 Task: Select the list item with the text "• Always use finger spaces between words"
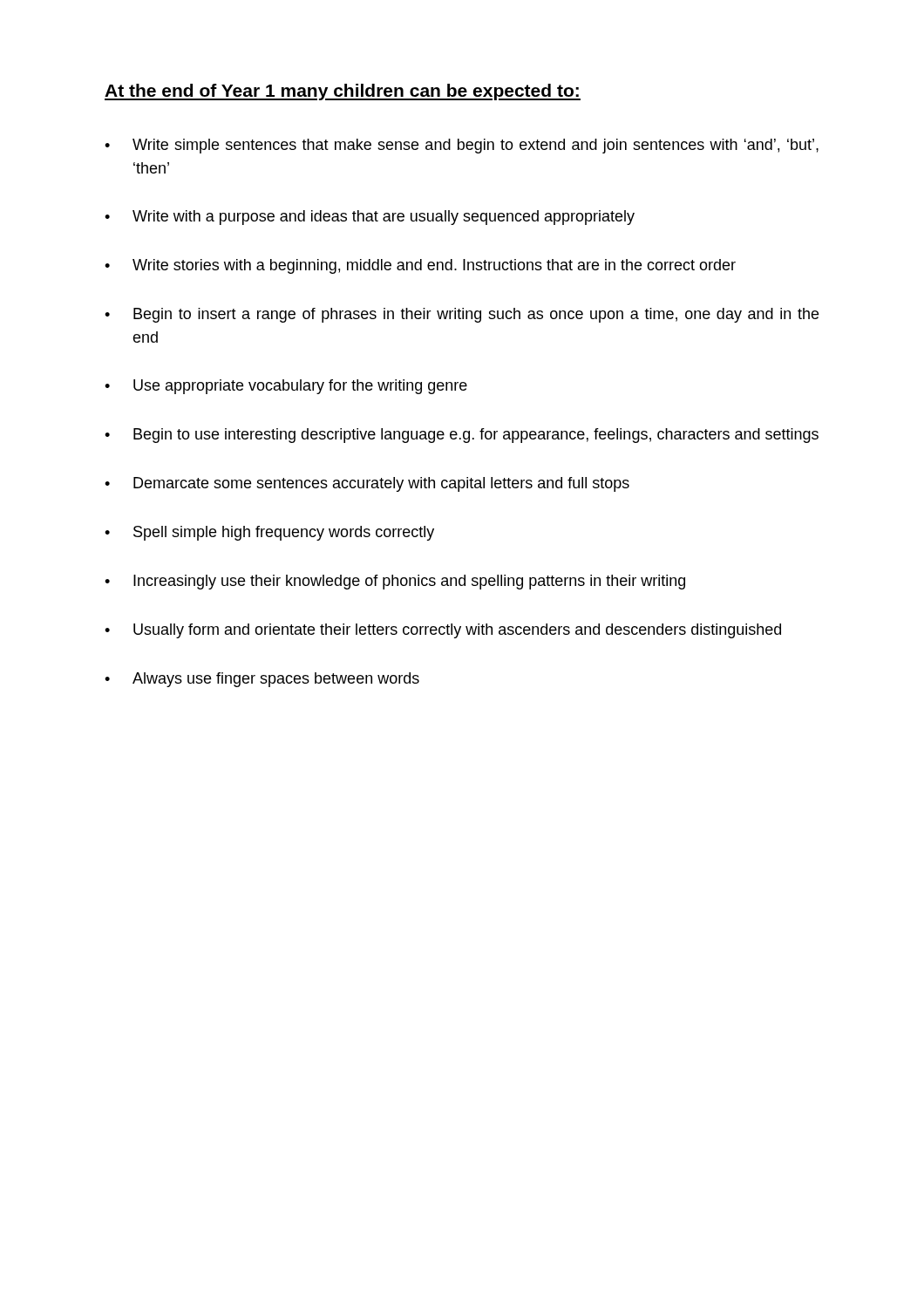(x=262, y=680)
